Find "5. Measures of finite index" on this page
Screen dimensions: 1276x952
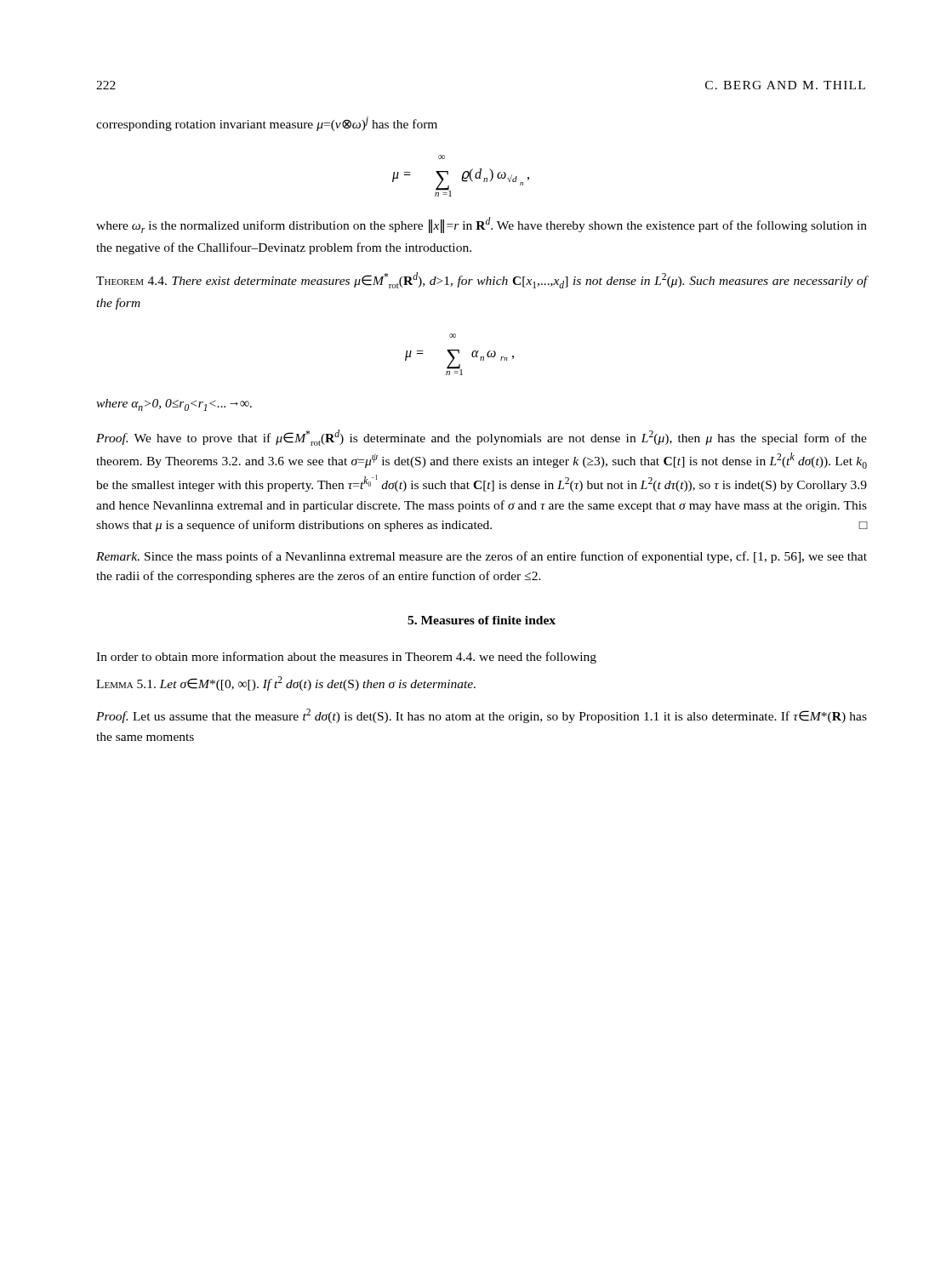(482, 619)
